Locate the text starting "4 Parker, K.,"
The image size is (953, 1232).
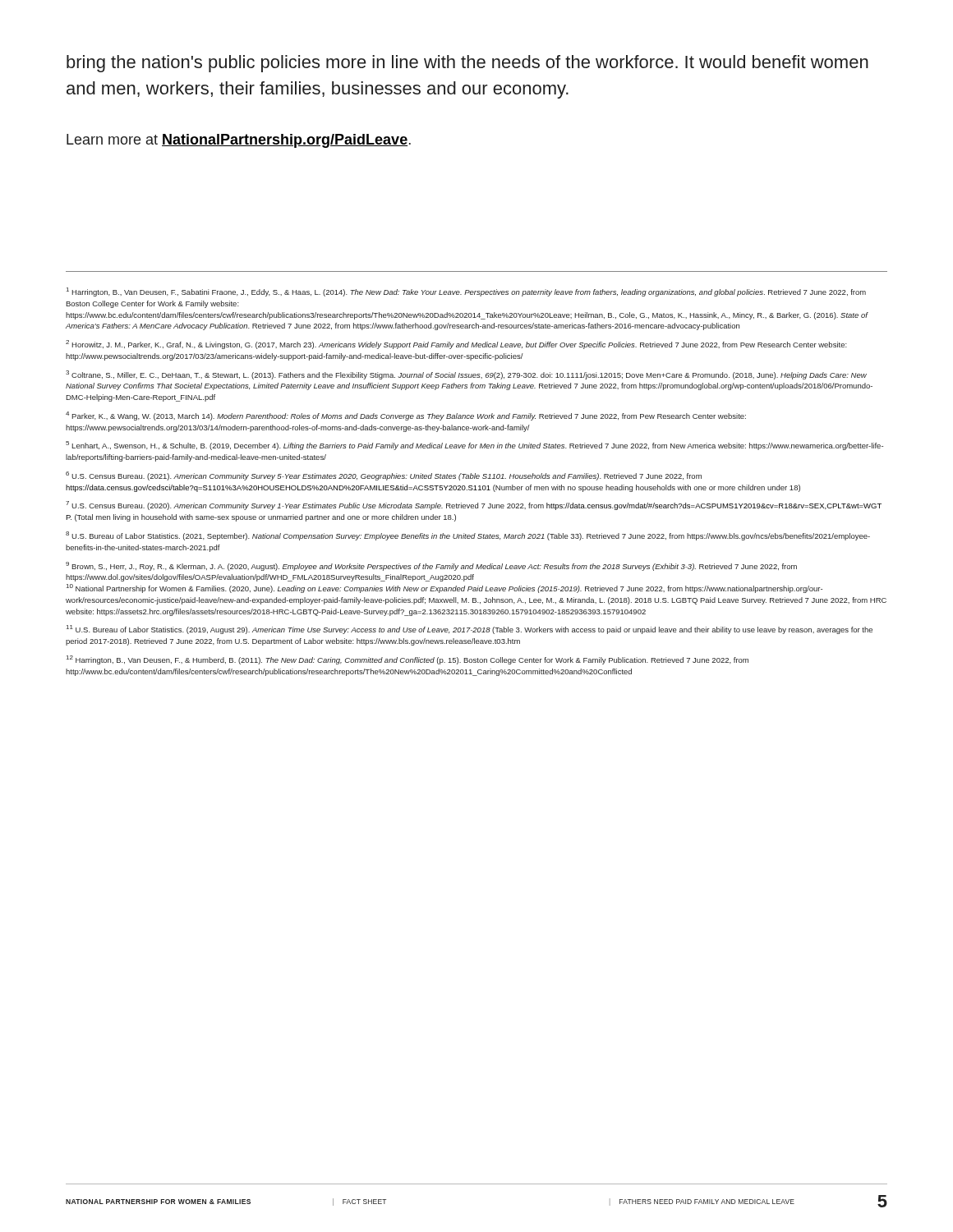(406, 421)
